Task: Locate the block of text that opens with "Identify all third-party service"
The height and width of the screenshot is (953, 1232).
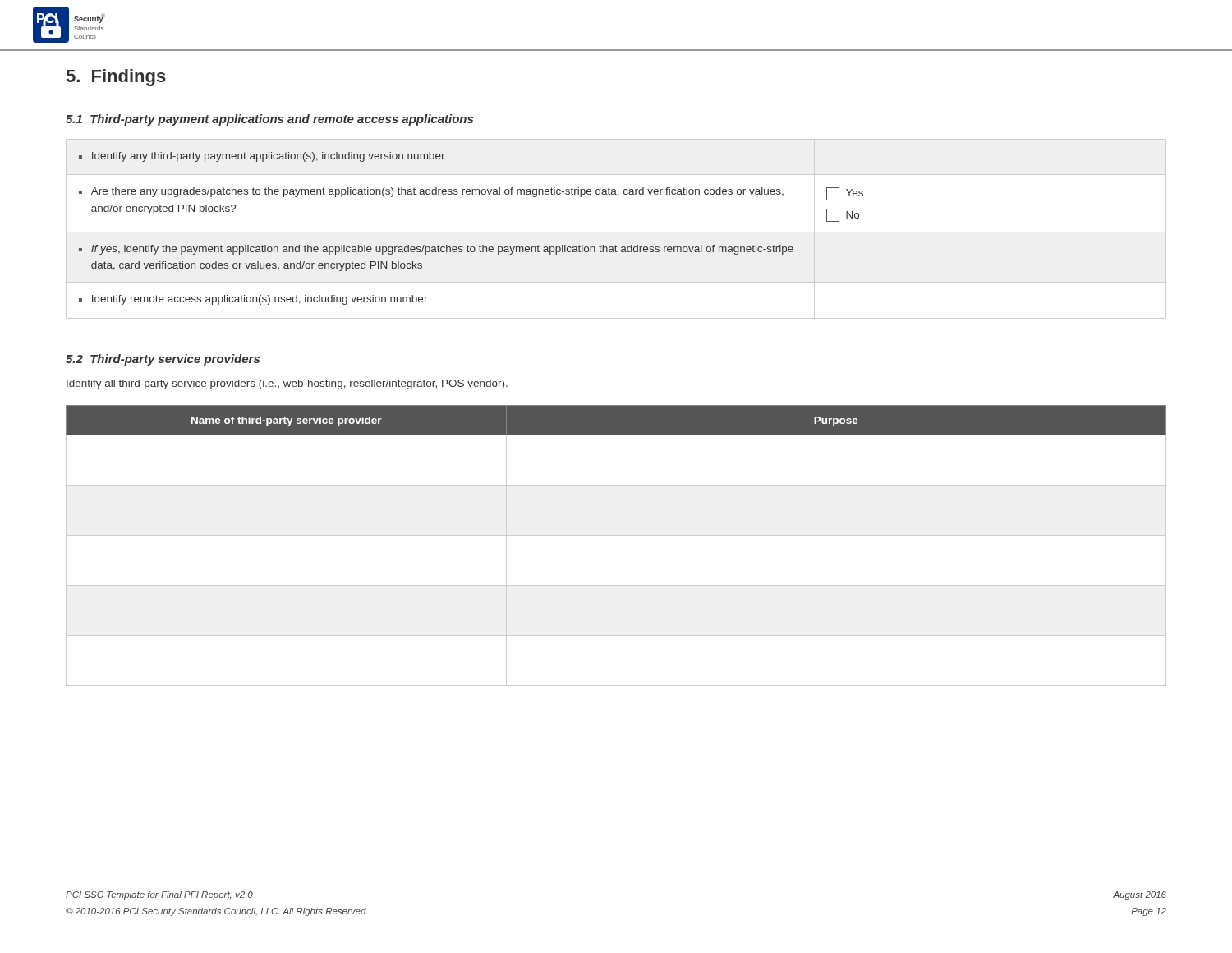Action: [287, 384]
